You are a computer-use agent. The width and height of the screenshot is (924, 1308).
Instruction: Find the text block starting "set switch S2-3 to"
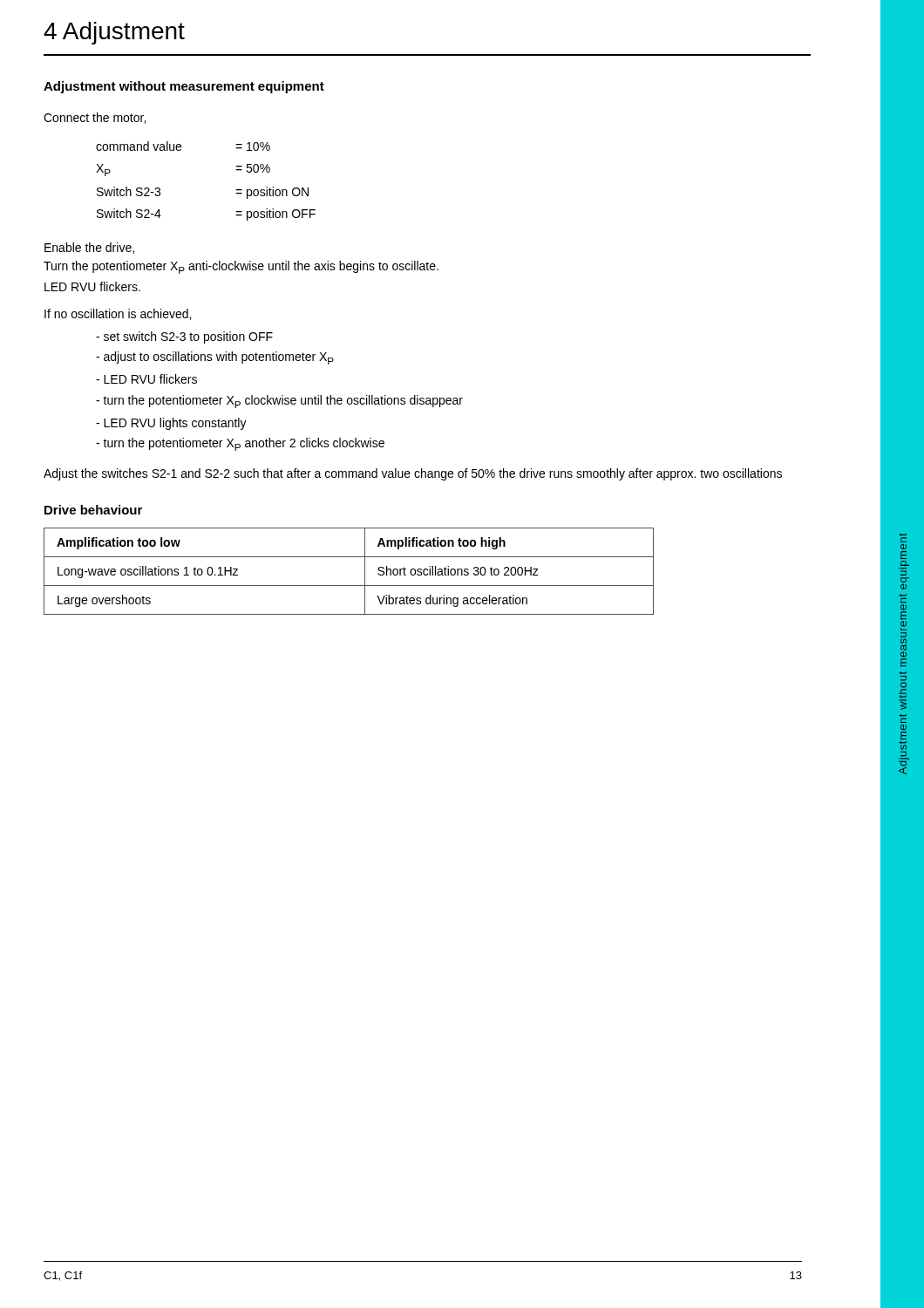(184, 336)
